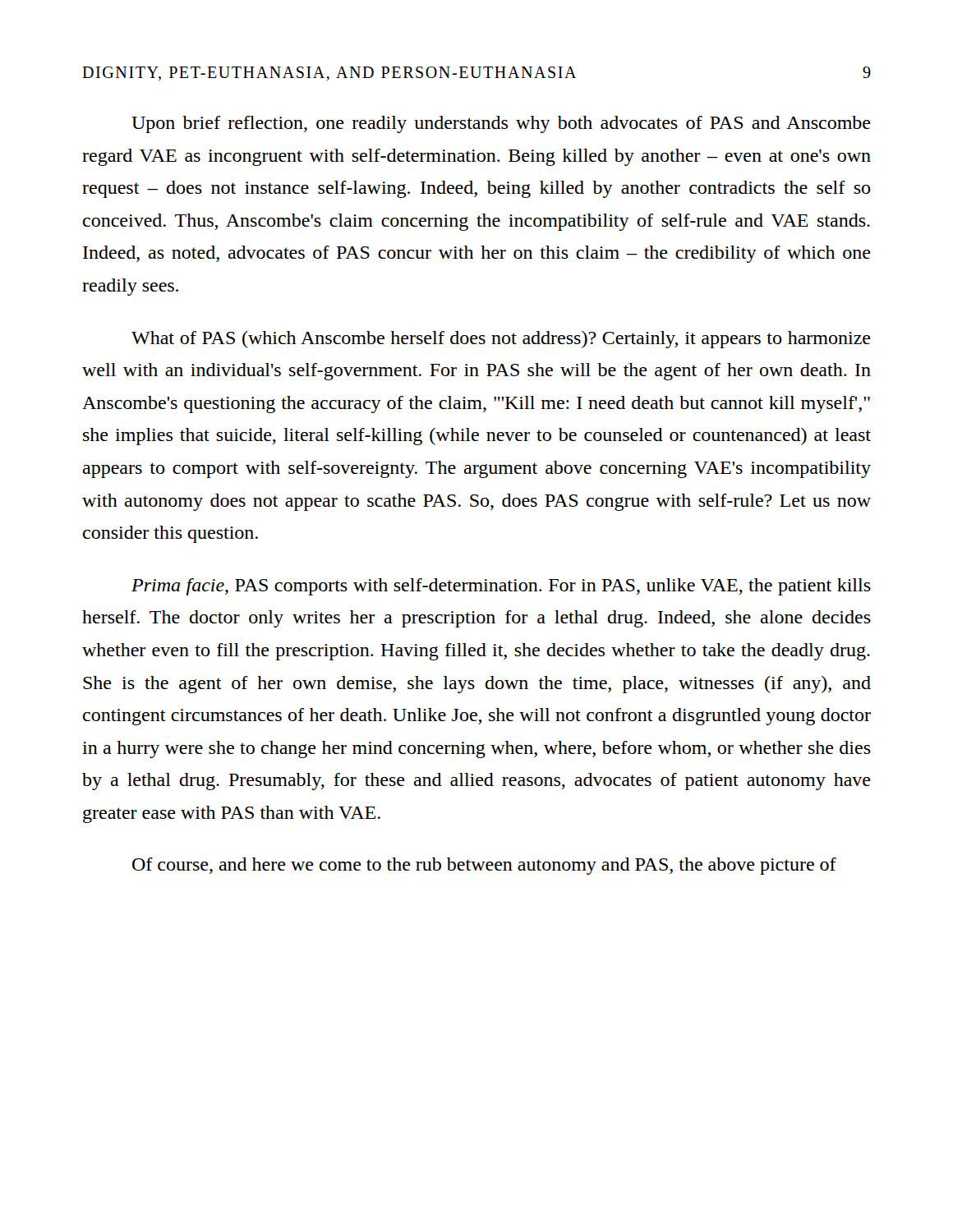Click the passage that begins "Upon brief reflection, one readily understands"
953x1232 pixels.
pos(476,204)
